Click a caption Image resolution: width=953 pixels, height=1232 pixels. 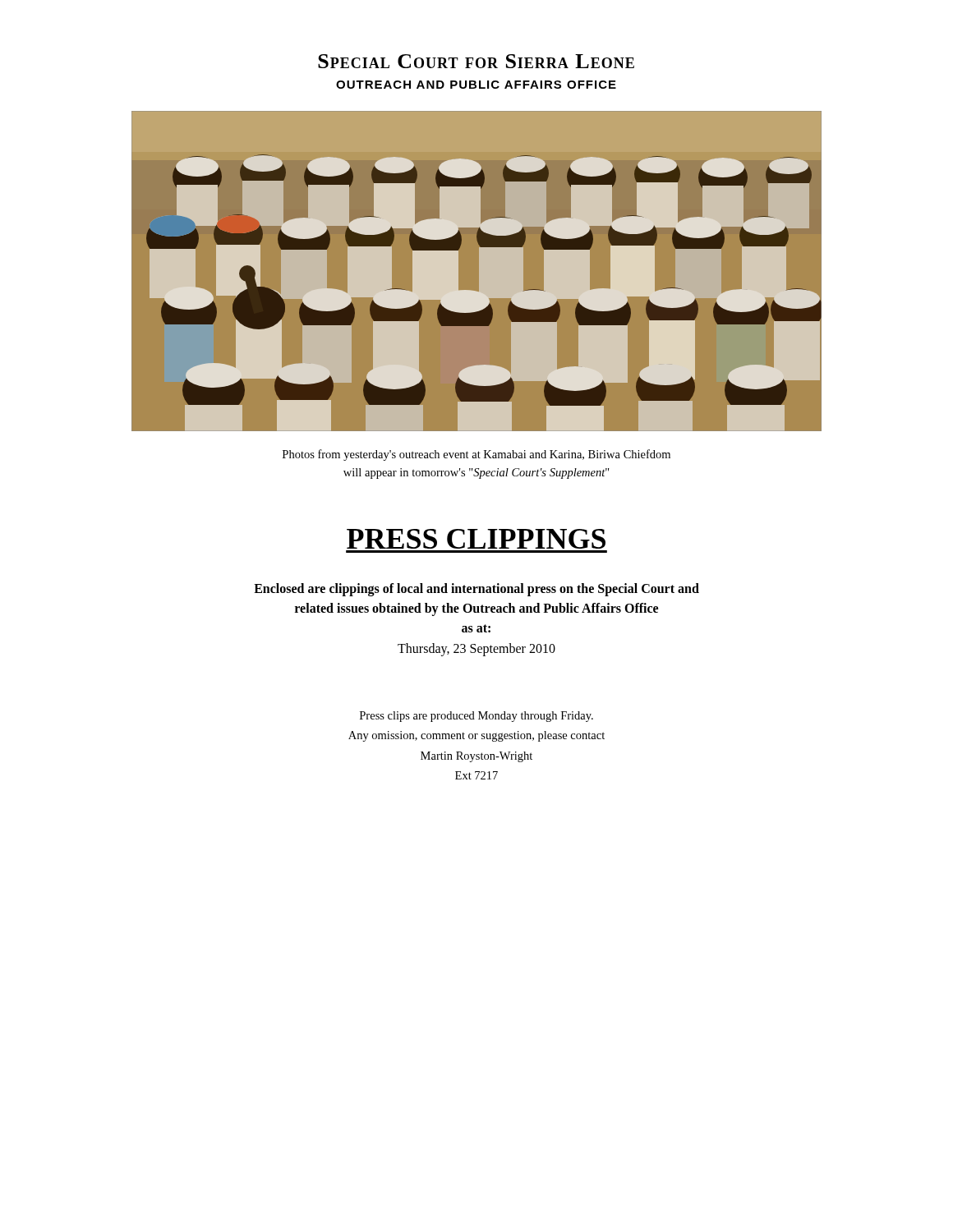(476, 463)
